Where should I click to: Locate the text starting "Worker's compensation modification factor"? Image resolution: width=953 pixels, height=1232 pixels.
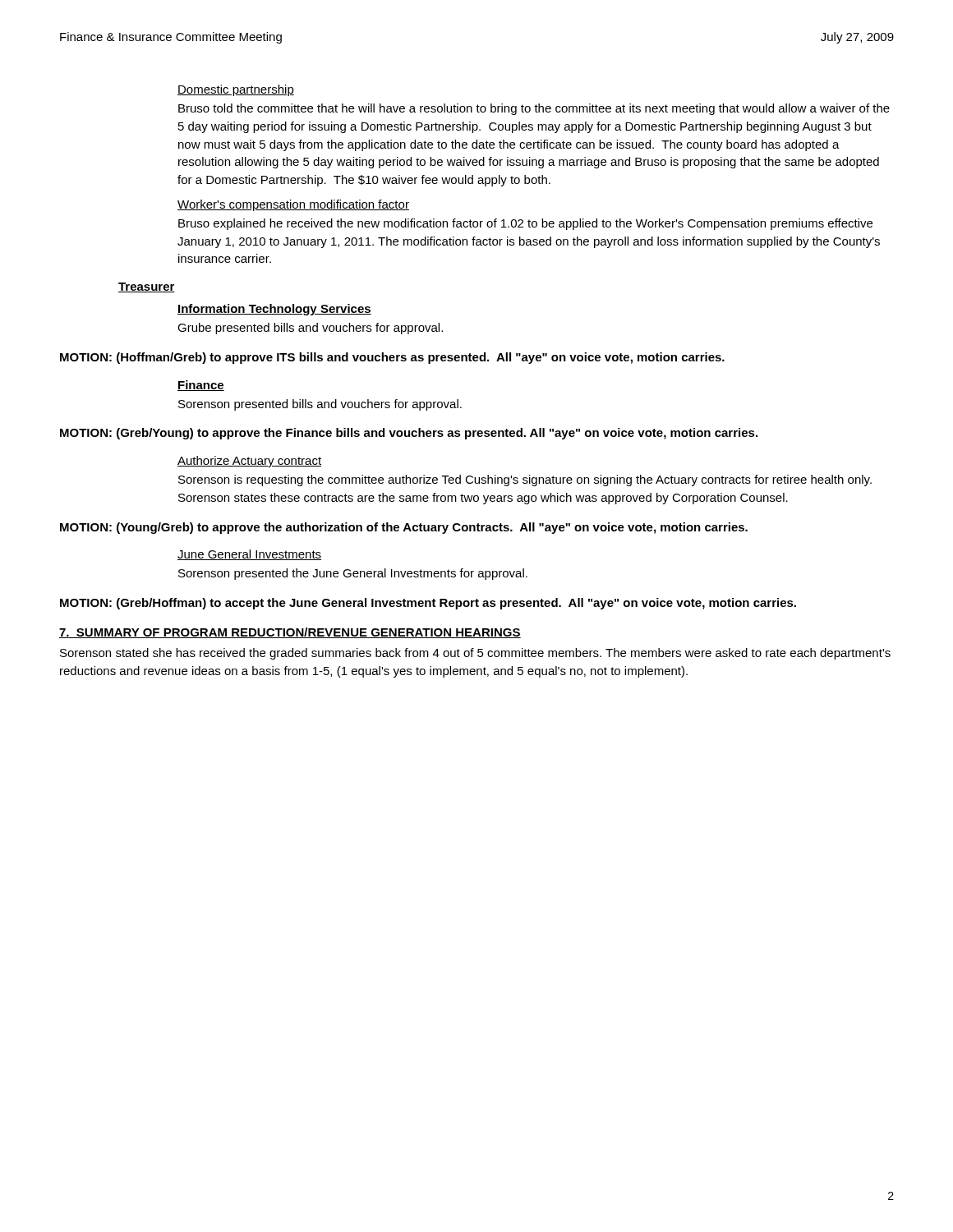293,204
